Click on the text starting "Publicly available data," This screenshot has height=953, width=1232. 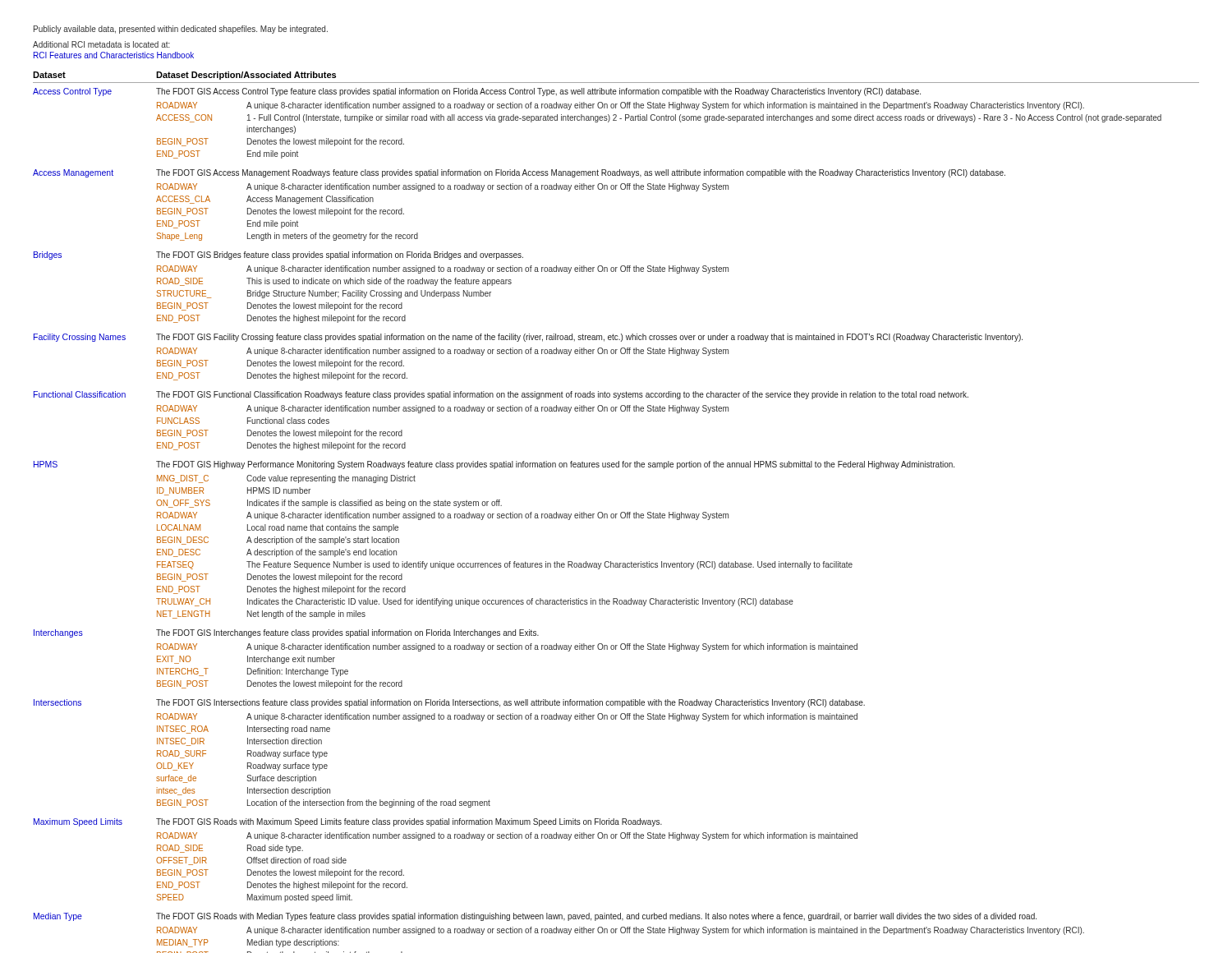181,29
